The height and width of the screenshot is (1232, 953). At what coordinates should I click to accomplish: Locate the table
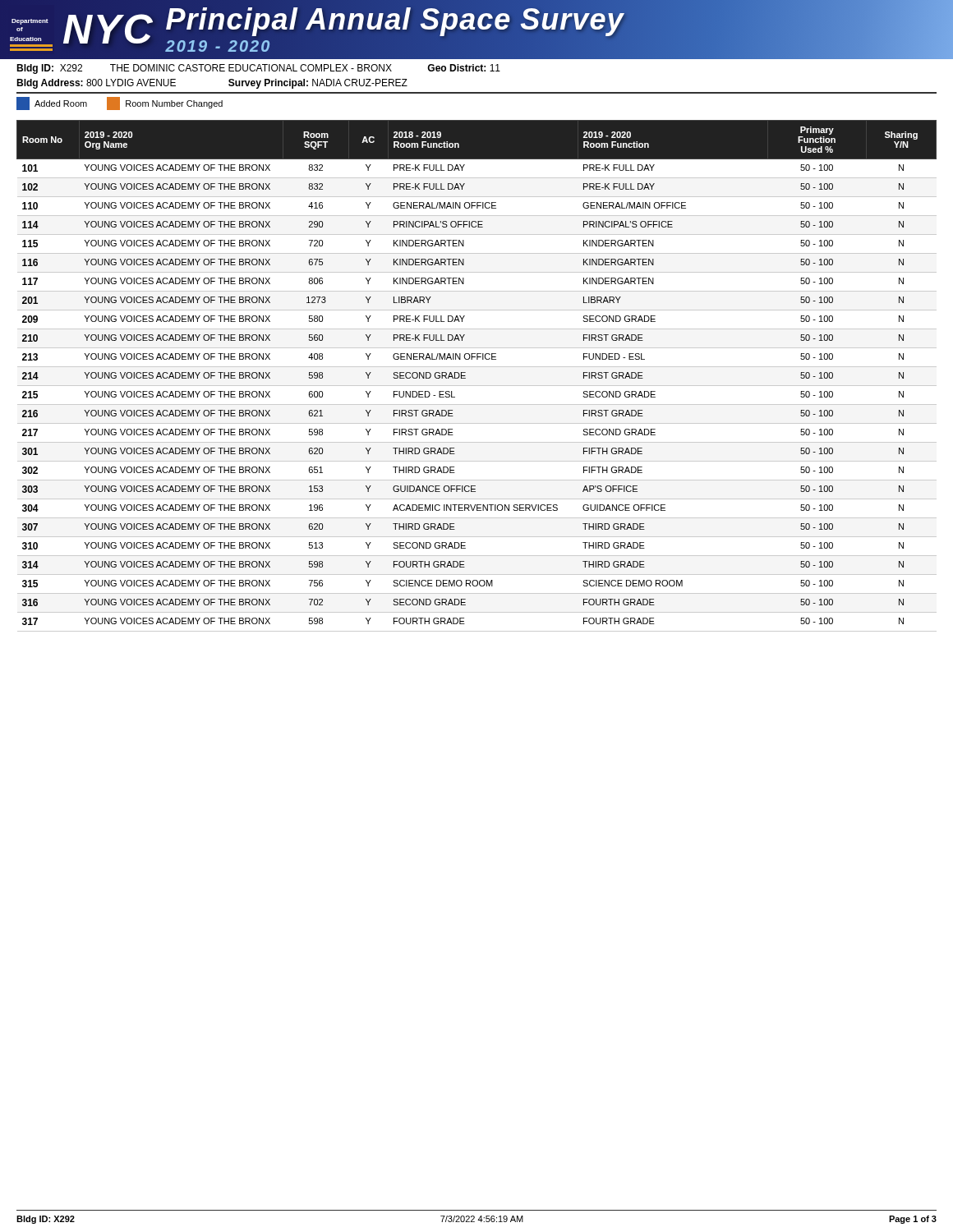476,376
